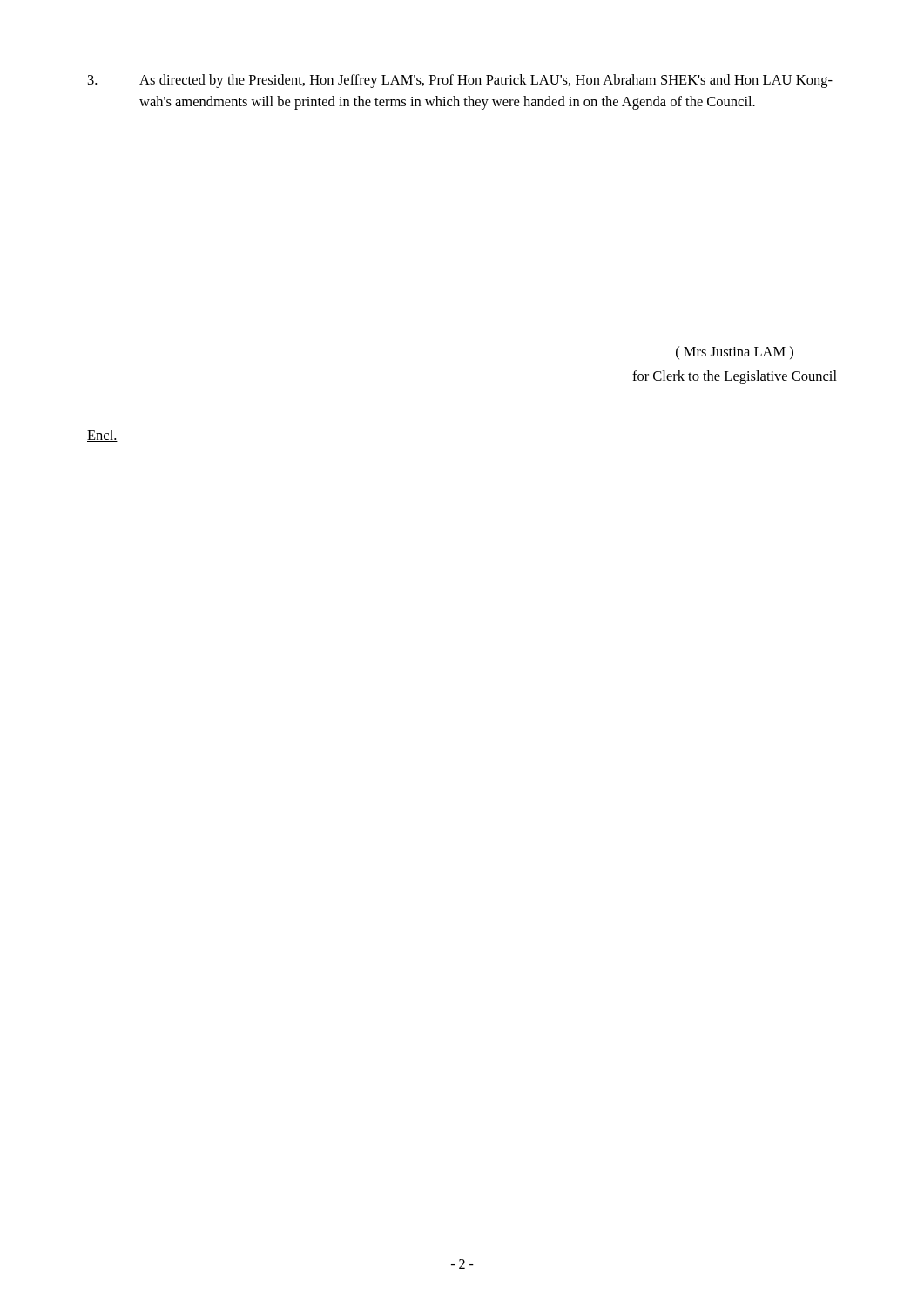Point to the block beginning "As directed by the President, Hon"
Viewport: 924px width, 1307px height.
(x=460, y=91)
